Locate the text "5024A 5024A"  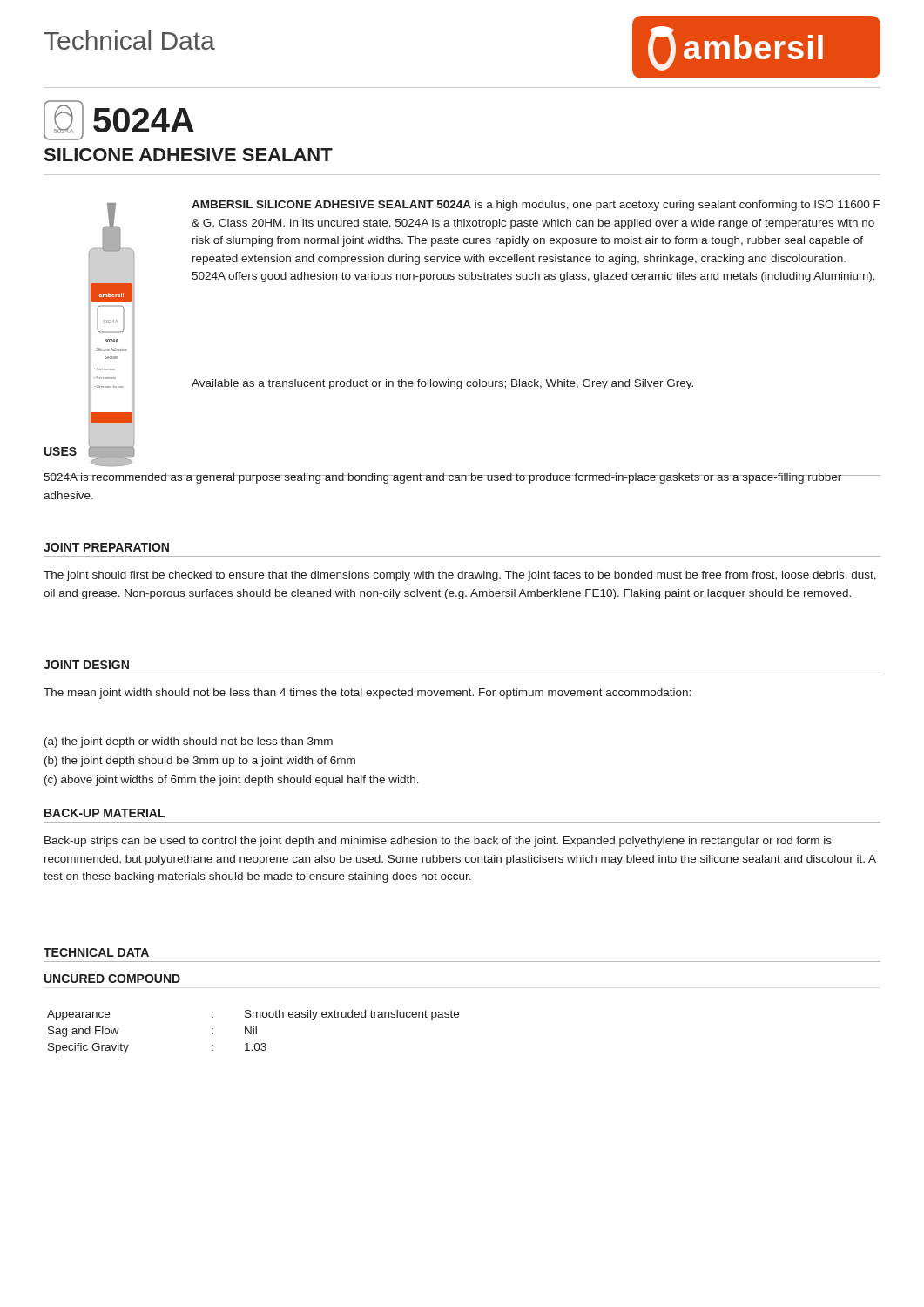(x=119, y=120)
